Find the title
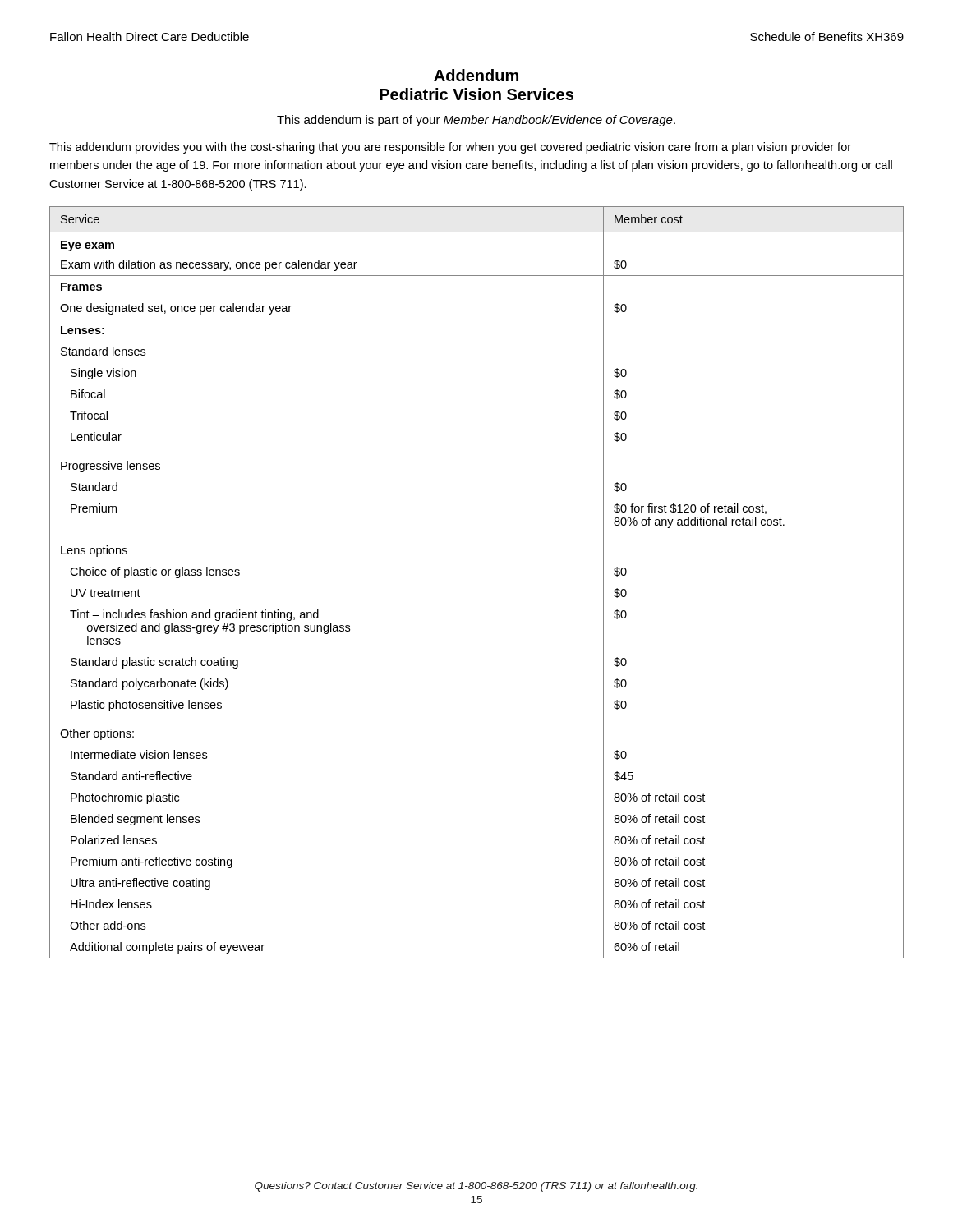This screenshot has width=953, height=1232. pyautogui.click(x=476, y=85)
